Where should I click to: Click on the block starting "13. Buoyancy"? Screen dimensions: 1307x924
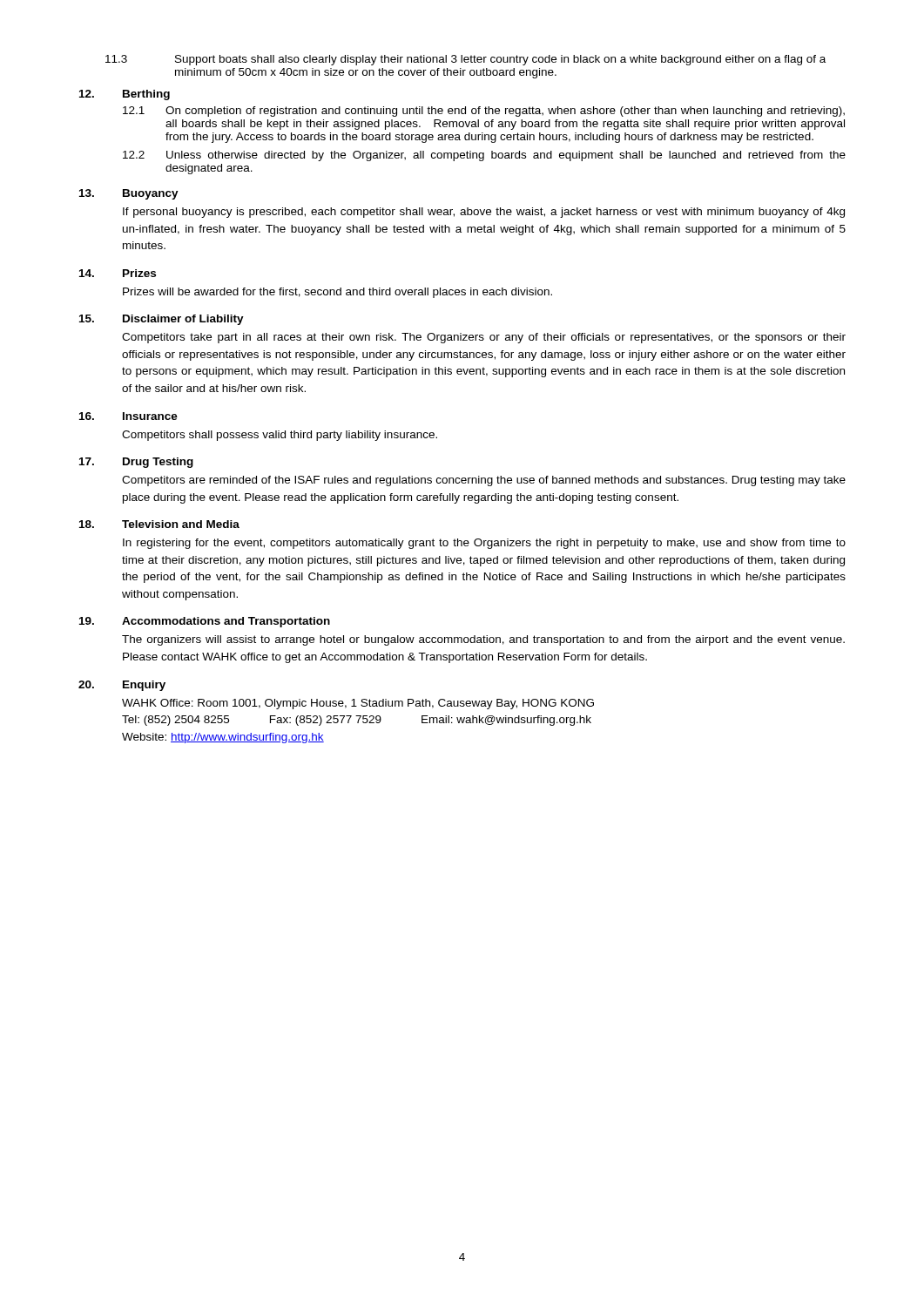click(128, 193)
